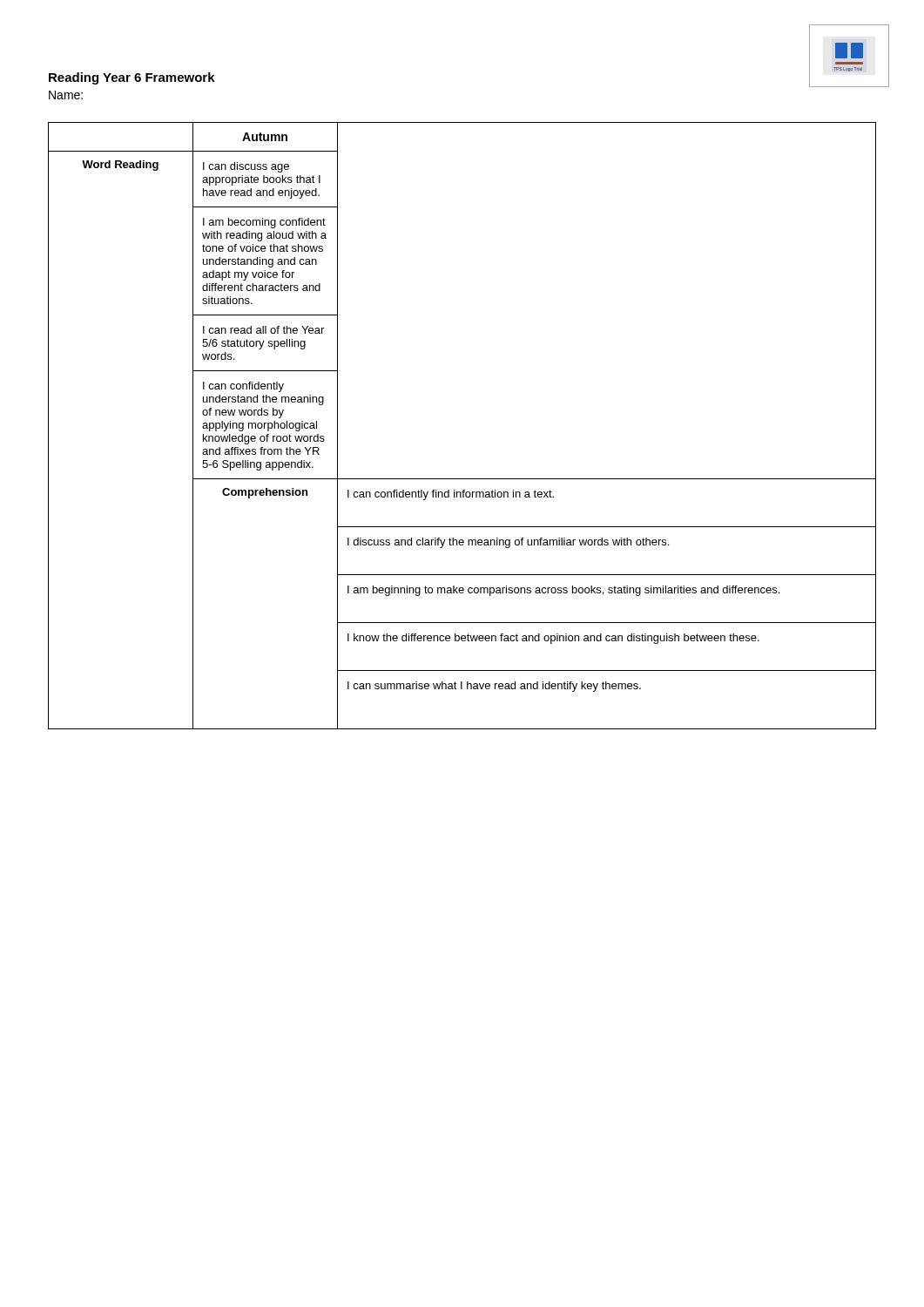This screenshot has height=1307, width=924.
Task: Select the title that says "Reading Year 6 Framework Name:"
Action: pos(131,86)
